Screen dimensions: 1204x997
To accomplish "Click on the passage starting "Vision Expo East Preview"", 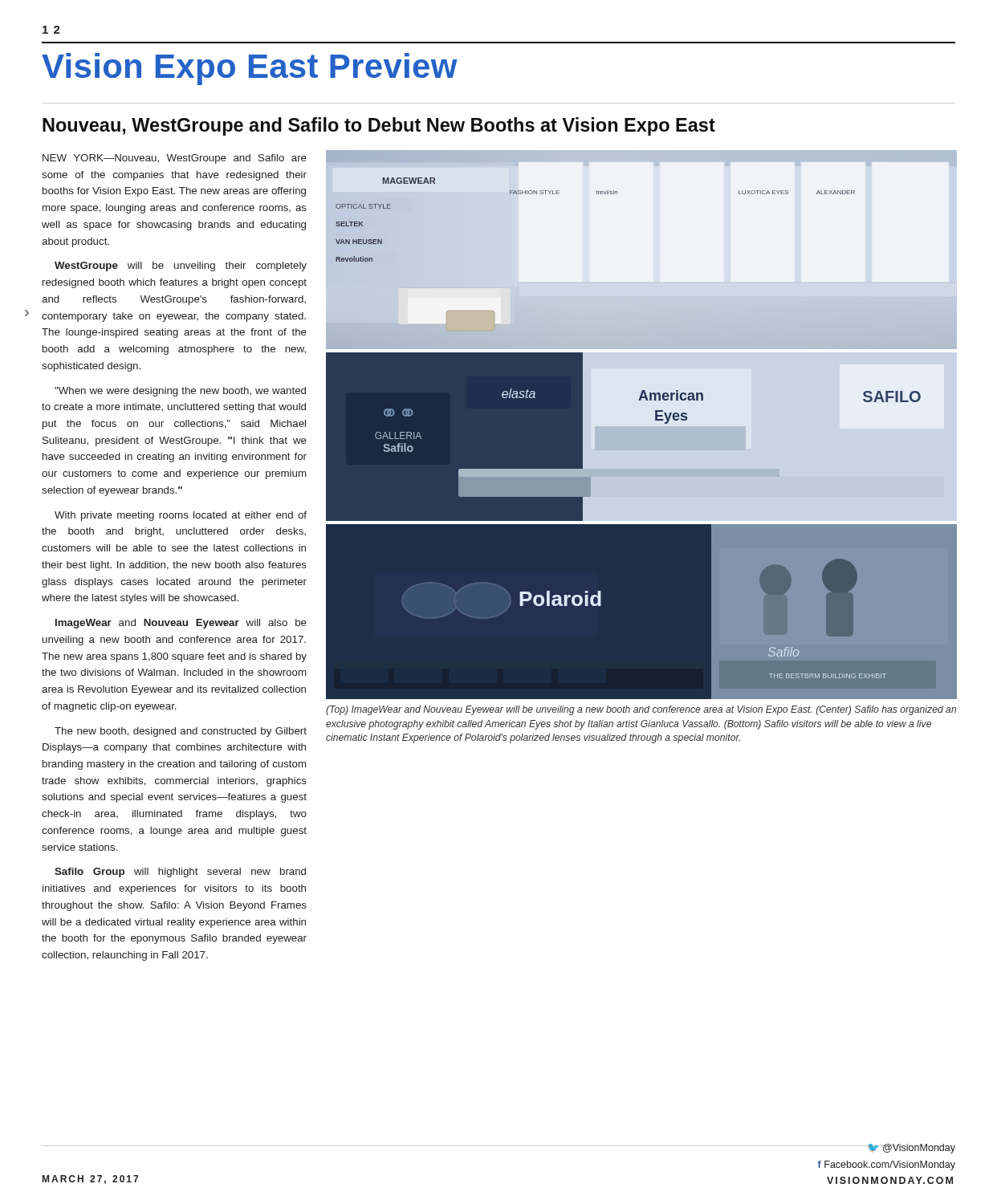I will coord(249,67).
